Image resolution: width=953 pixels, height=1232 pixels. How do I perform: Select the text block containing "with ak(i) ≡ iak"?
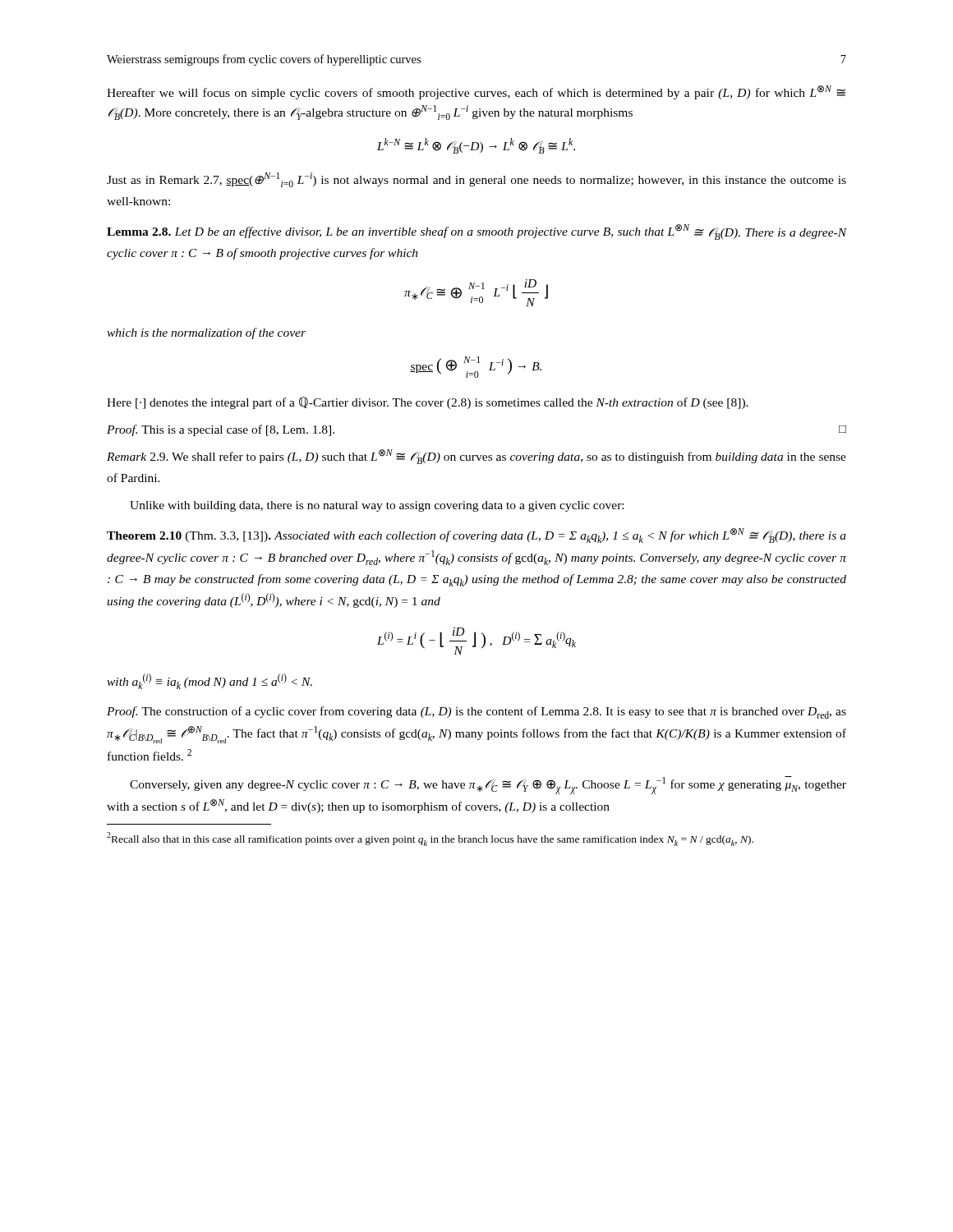(x=209, y=681)
